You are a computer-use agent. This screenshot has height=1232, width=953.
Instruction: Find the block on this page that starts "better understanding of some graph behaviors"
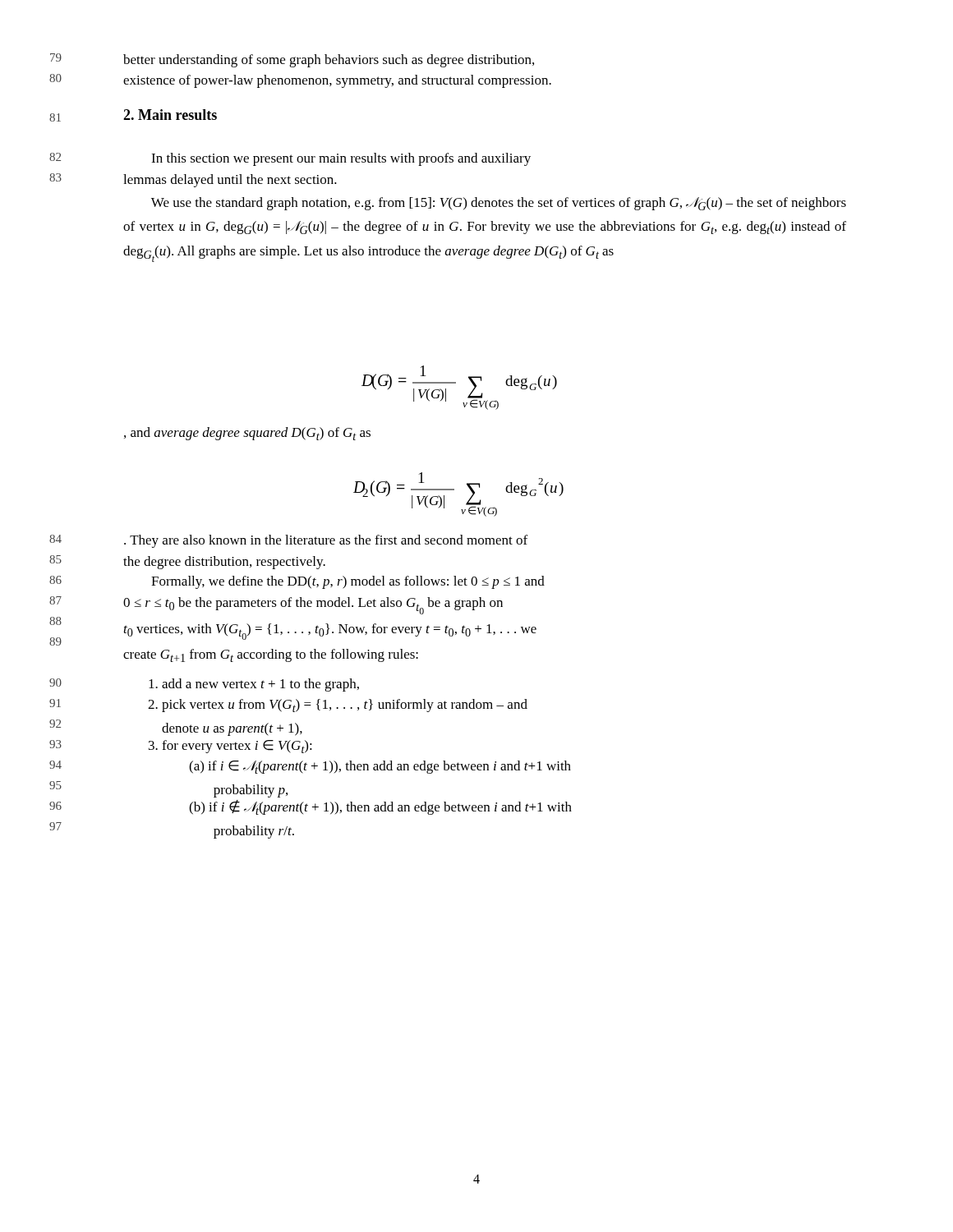pos(329,60)
